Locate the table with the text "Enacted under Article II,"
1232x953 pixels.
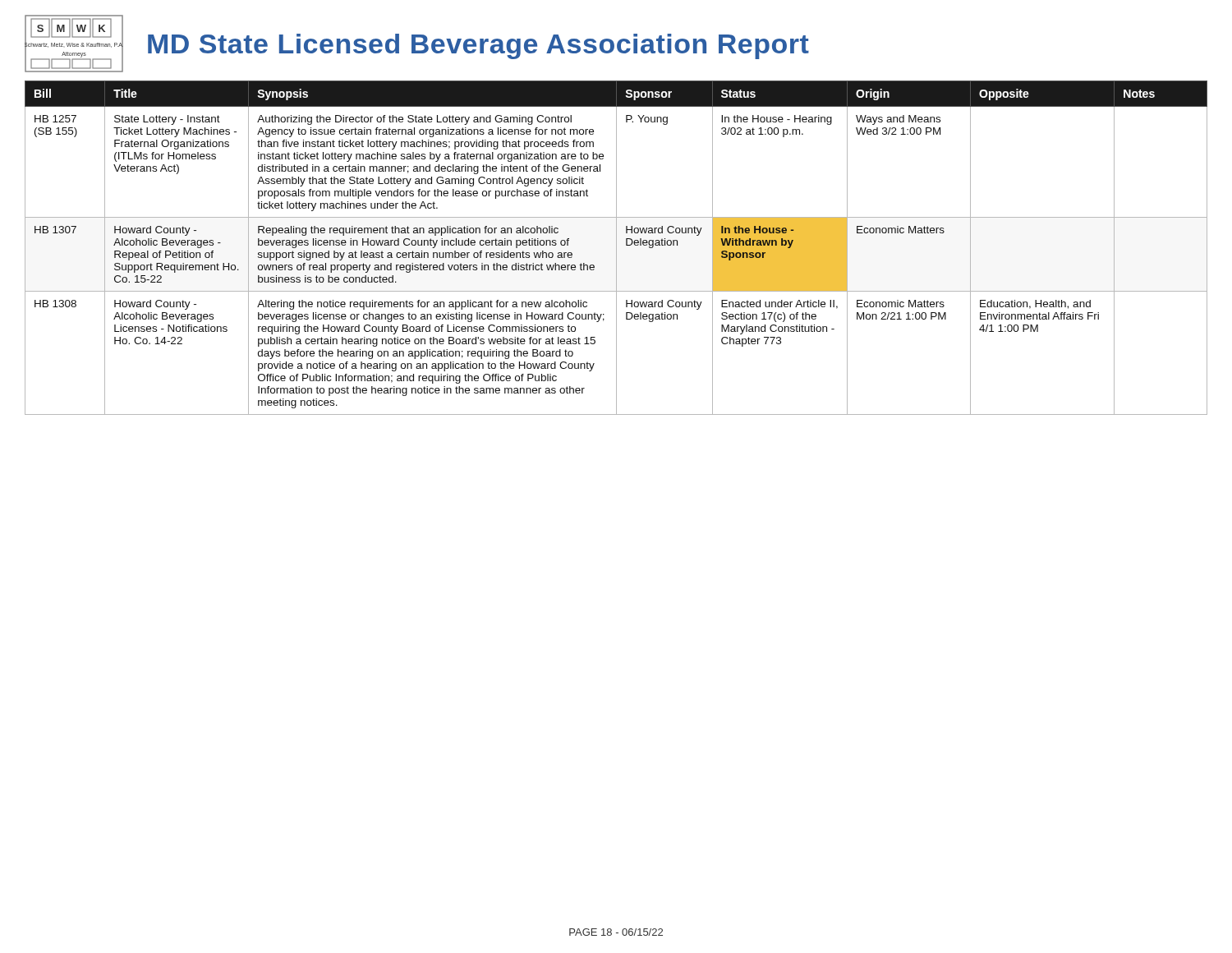(616, 252)
